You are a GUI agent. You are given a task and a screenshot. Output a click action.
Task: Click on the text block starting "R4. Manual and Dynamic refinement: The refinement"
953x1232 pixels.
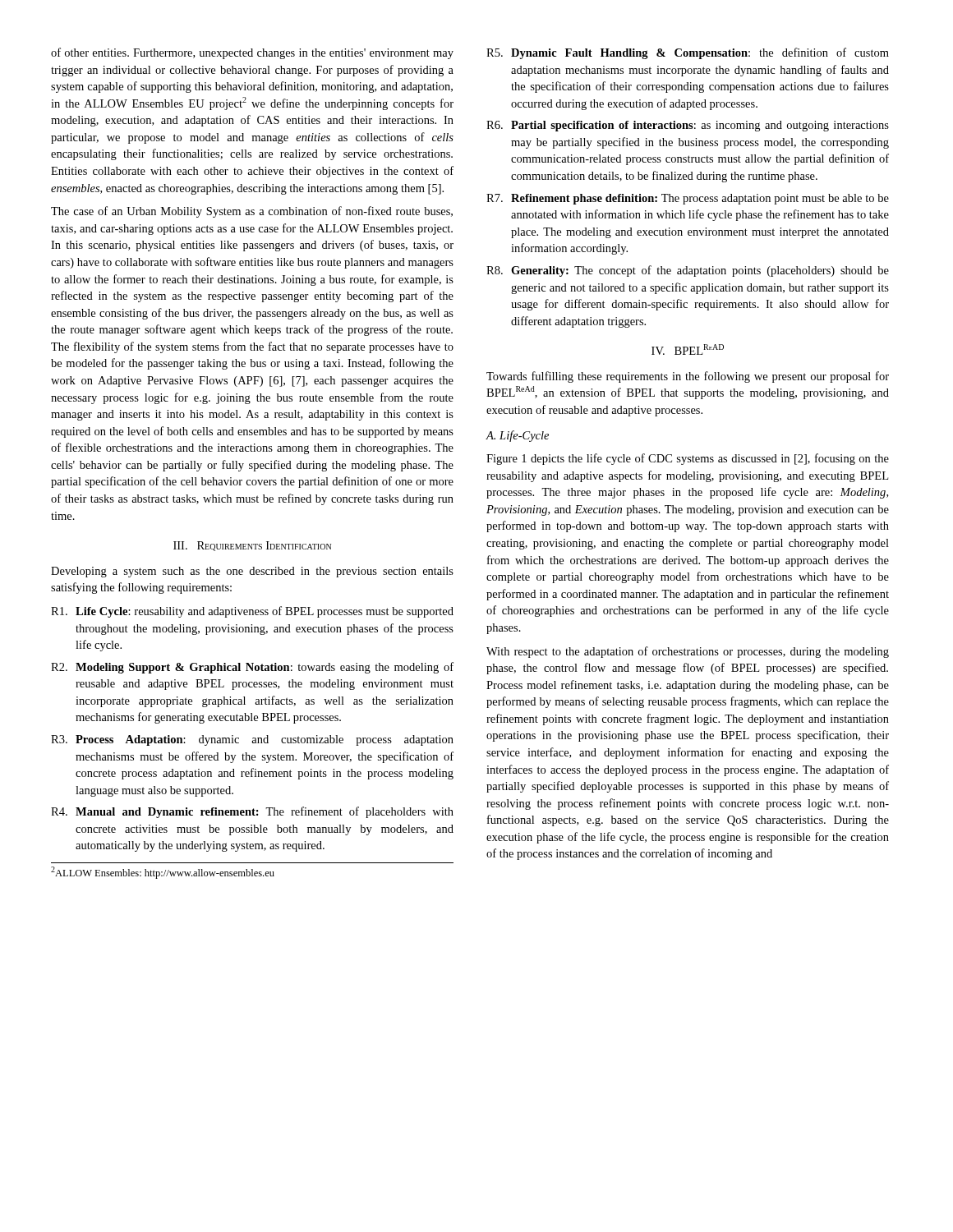(x=252, y=829)
